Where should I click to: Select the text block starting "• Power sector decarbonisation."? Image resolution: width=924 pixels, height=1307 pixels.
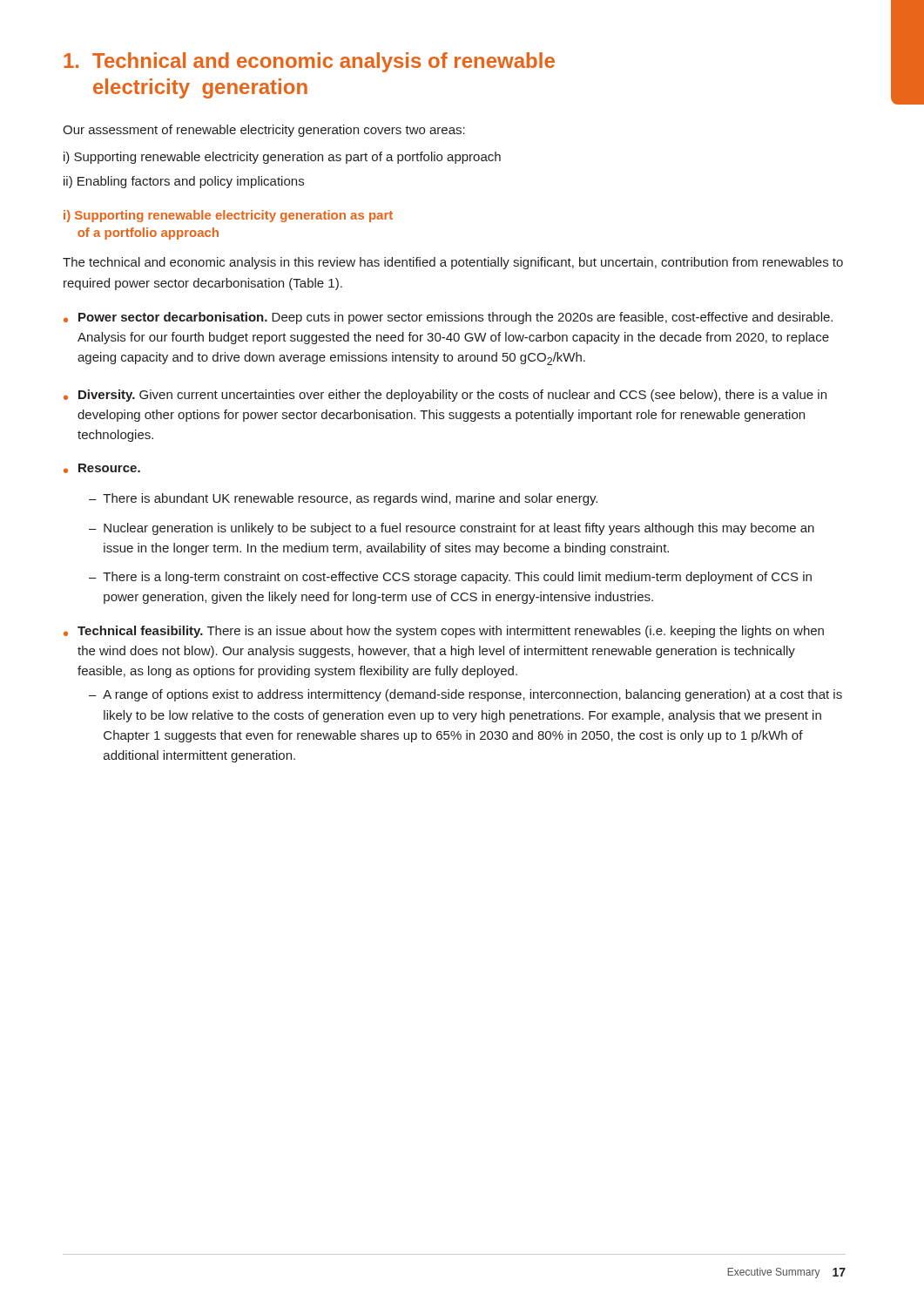click(454, 339)
